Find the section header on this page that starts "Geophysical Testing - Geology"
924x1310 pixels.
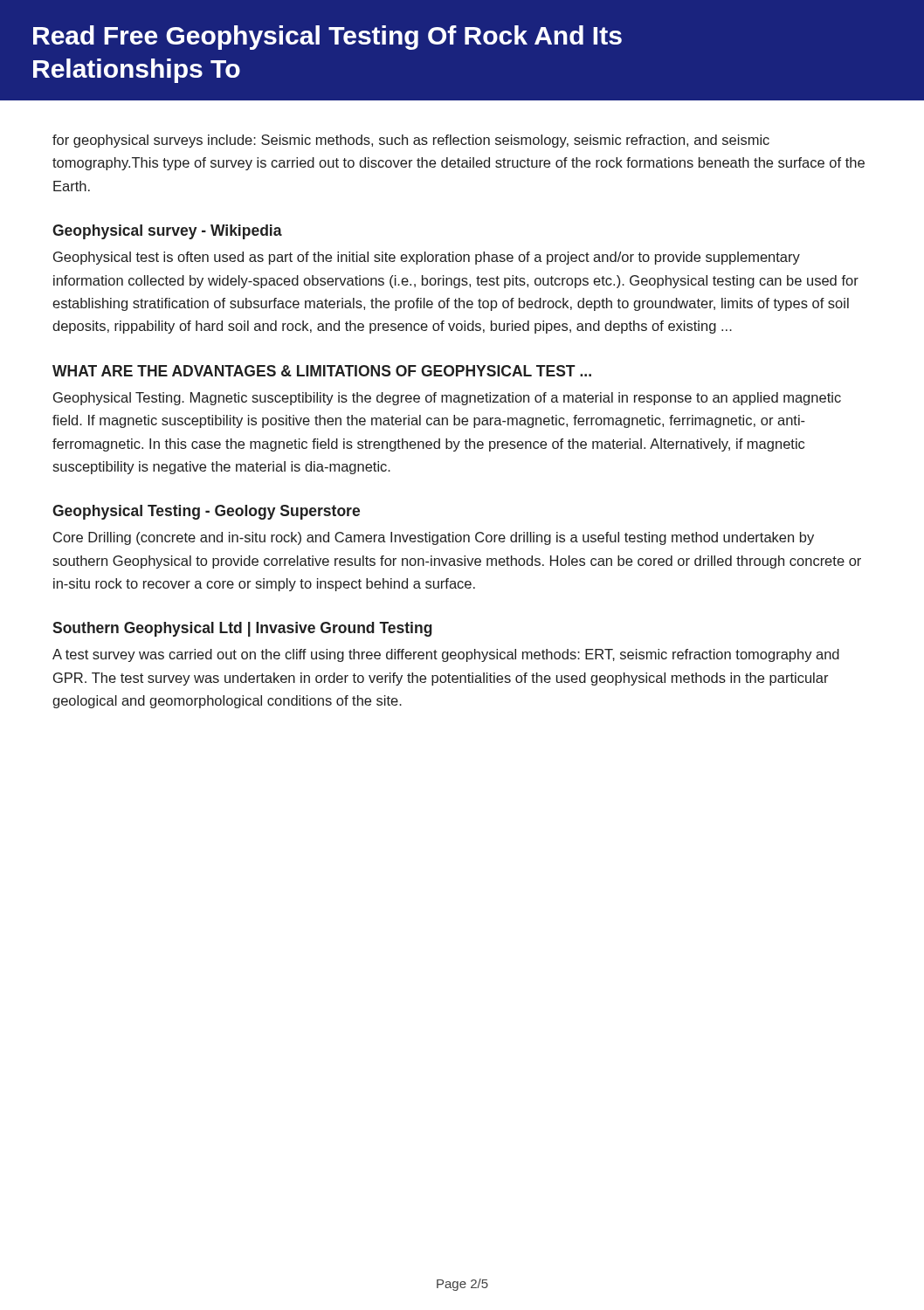[206, 511]
